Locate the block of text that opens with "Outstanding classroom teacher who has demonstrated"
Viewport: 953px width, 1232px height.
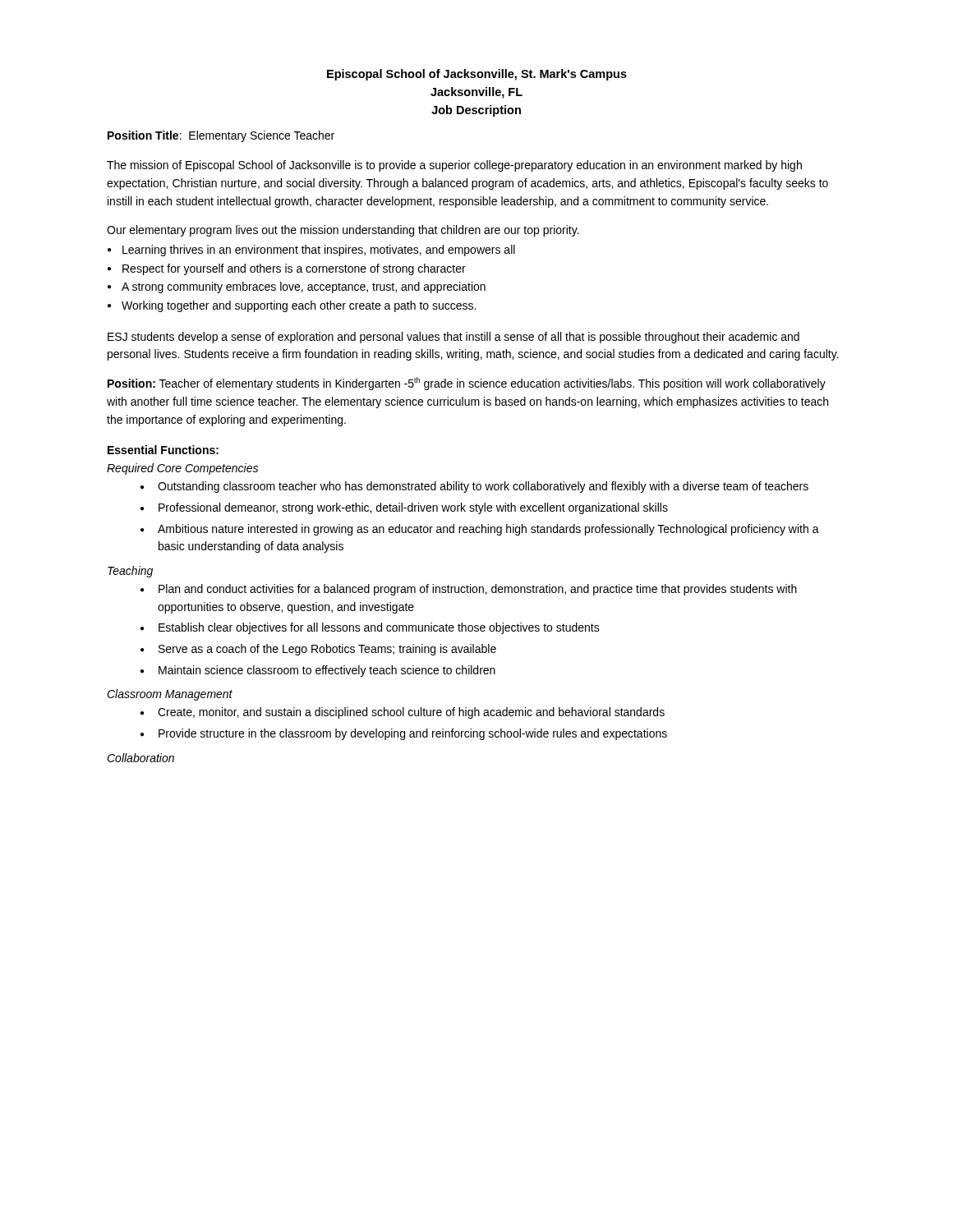[483, 486]
